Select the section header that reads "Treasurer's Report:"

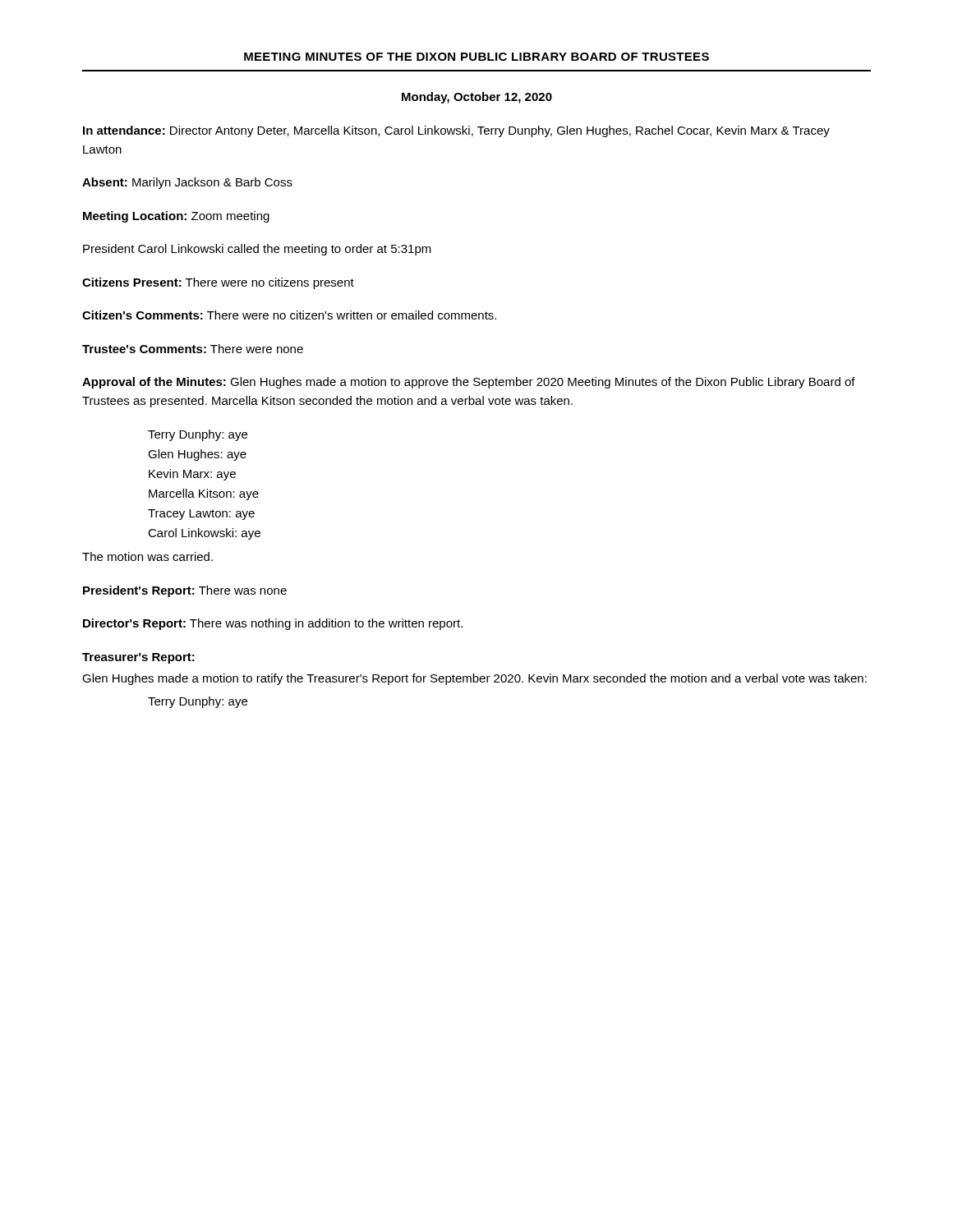[x=139, y=656]
